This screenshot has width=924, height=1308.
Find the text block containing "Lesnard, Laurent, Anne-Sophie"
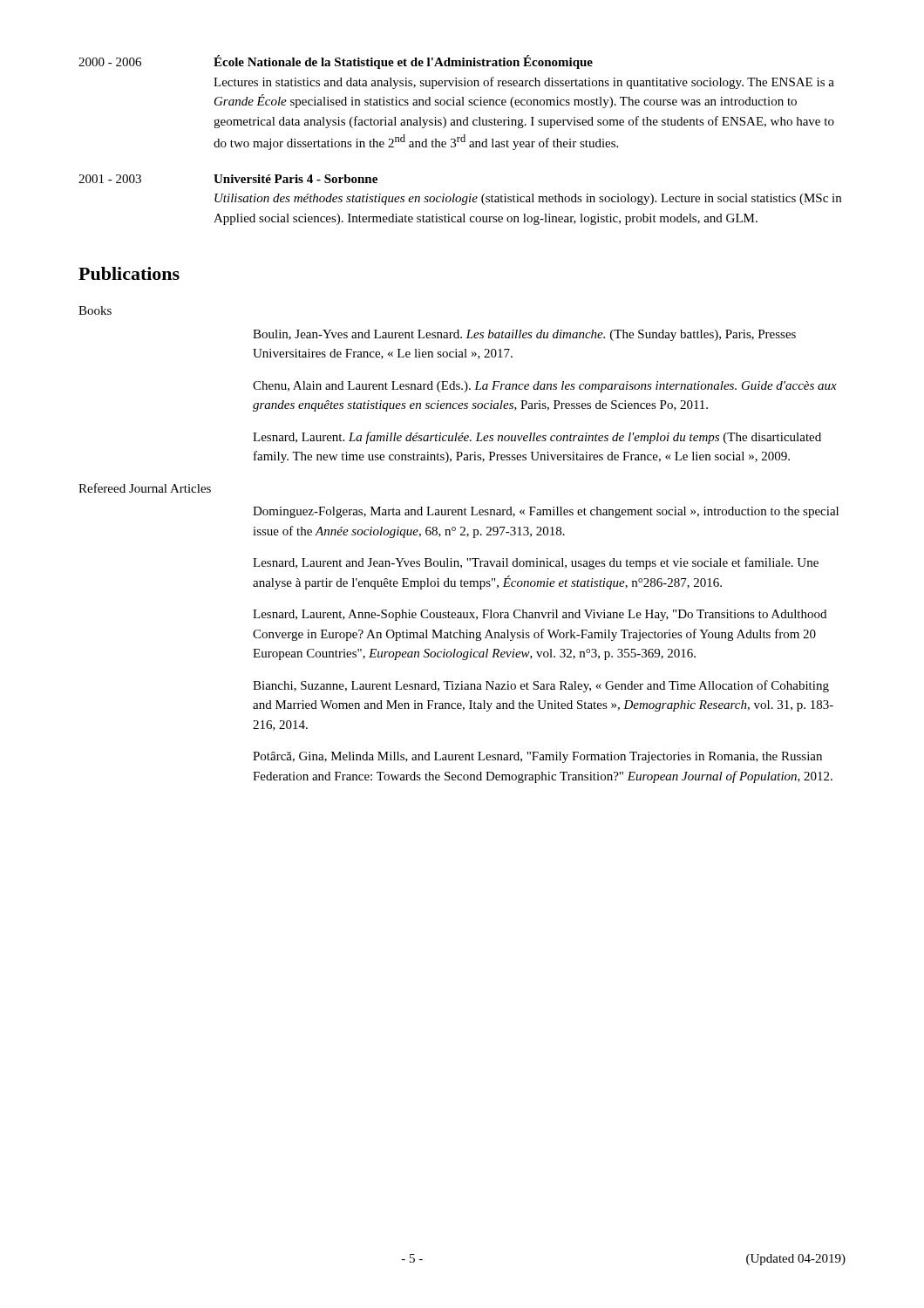(540, 634)
